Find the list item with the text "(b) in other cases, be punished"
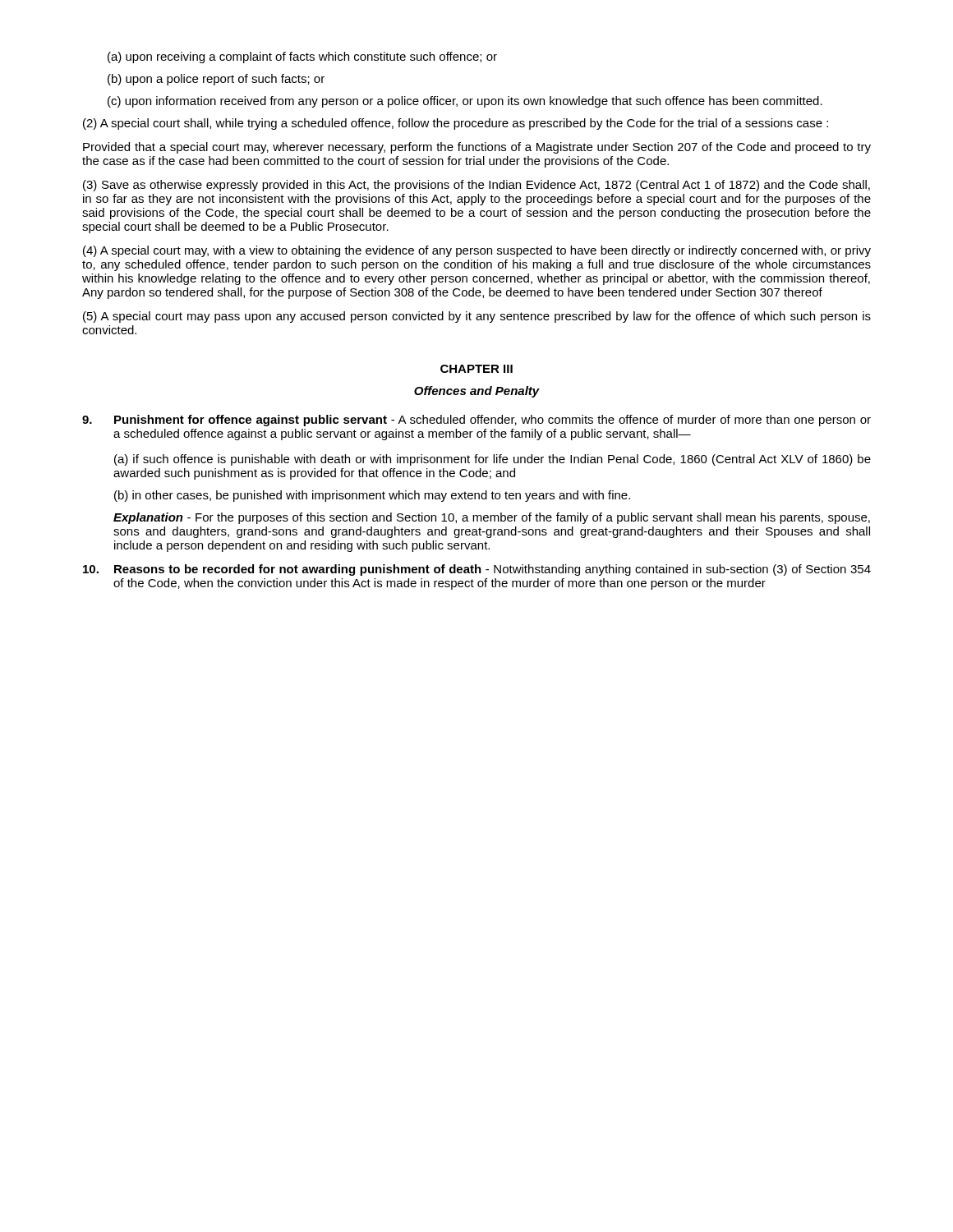 click(x=372, y=495)
